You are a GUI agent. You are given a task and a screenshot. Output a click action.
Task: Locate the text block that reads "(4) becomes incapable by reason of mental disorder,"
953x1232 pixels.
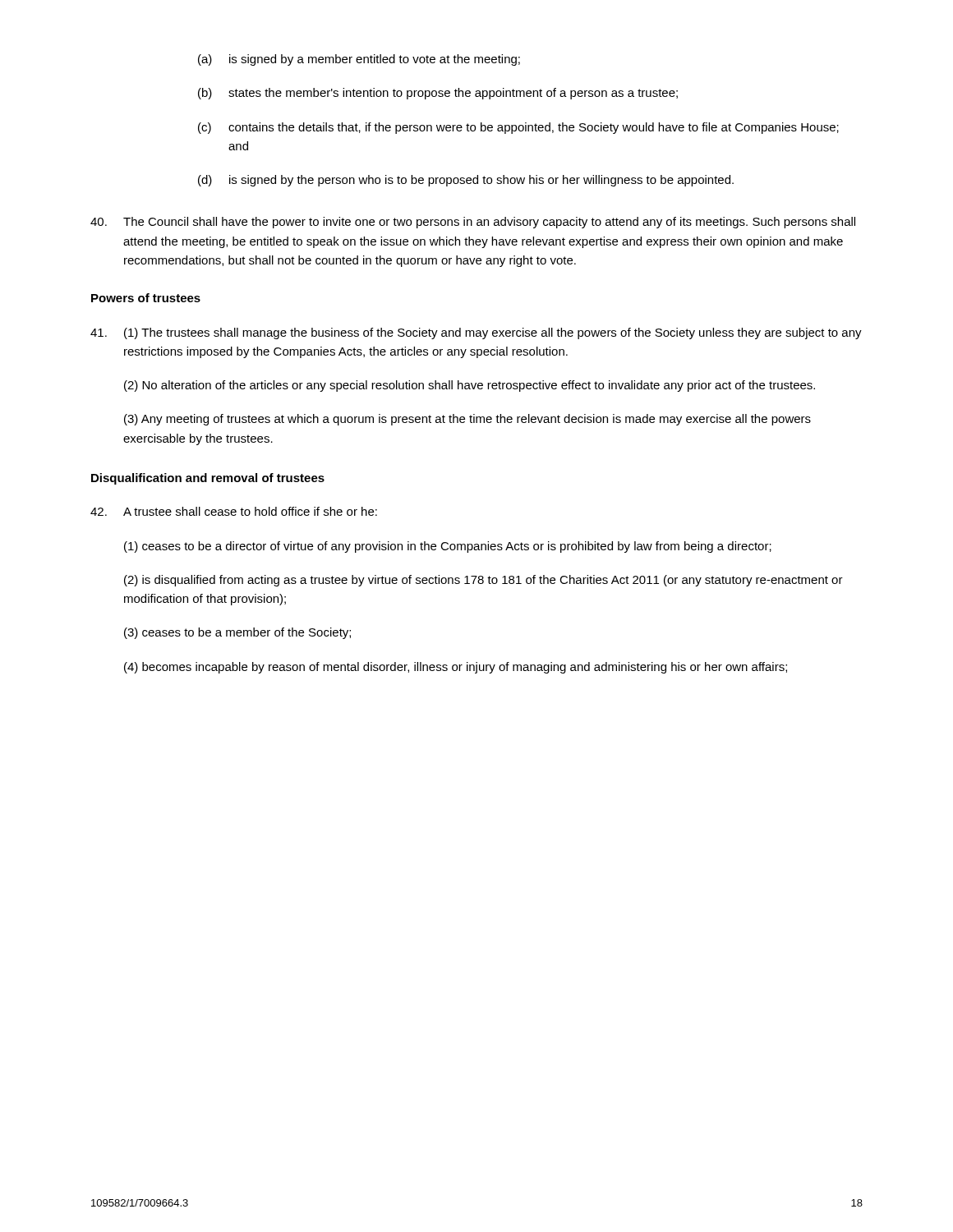point(439,666)
